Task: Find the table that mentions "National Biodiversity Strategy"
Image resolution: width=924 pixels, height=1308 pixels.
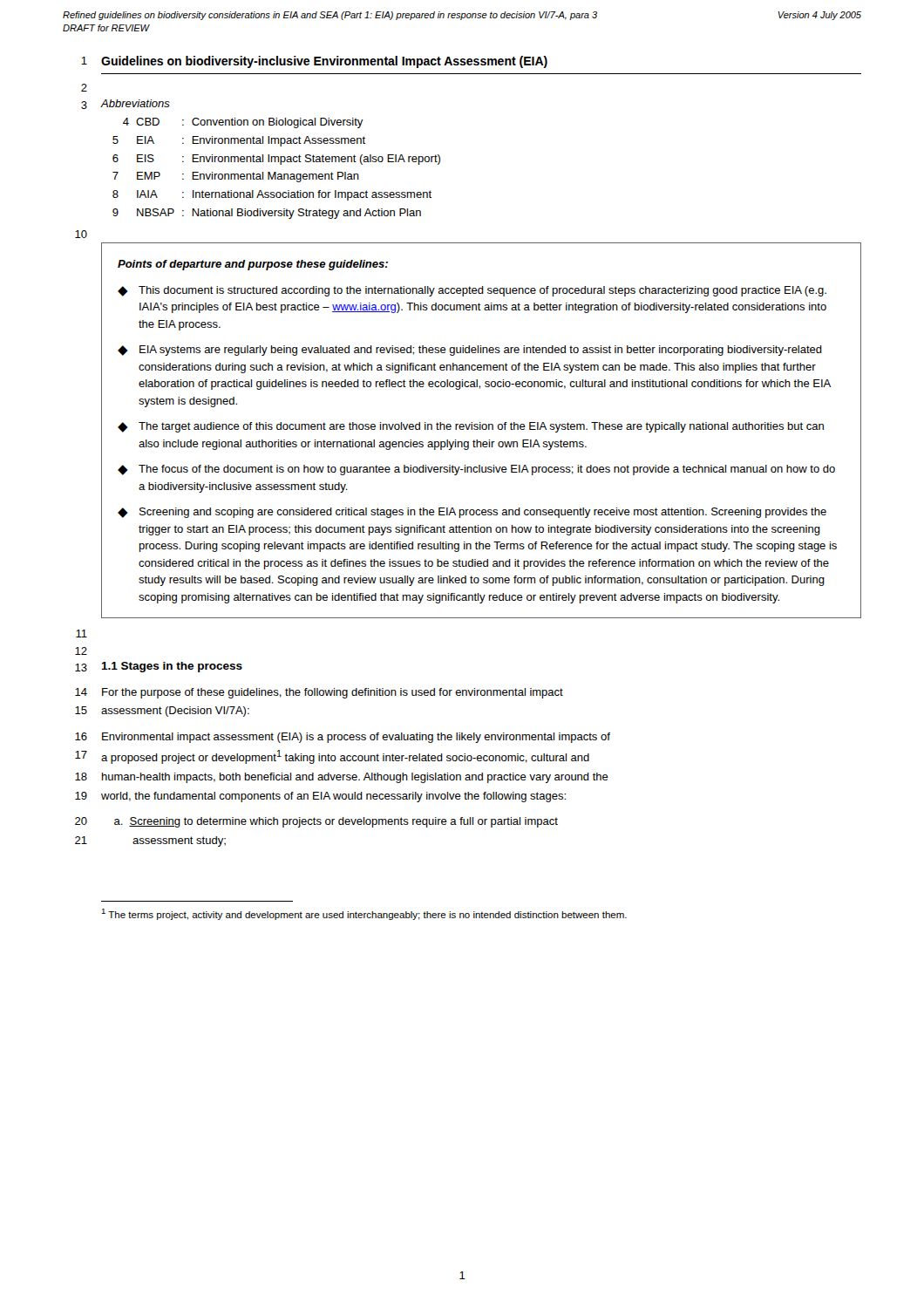Action: click(x=481, y=168)
